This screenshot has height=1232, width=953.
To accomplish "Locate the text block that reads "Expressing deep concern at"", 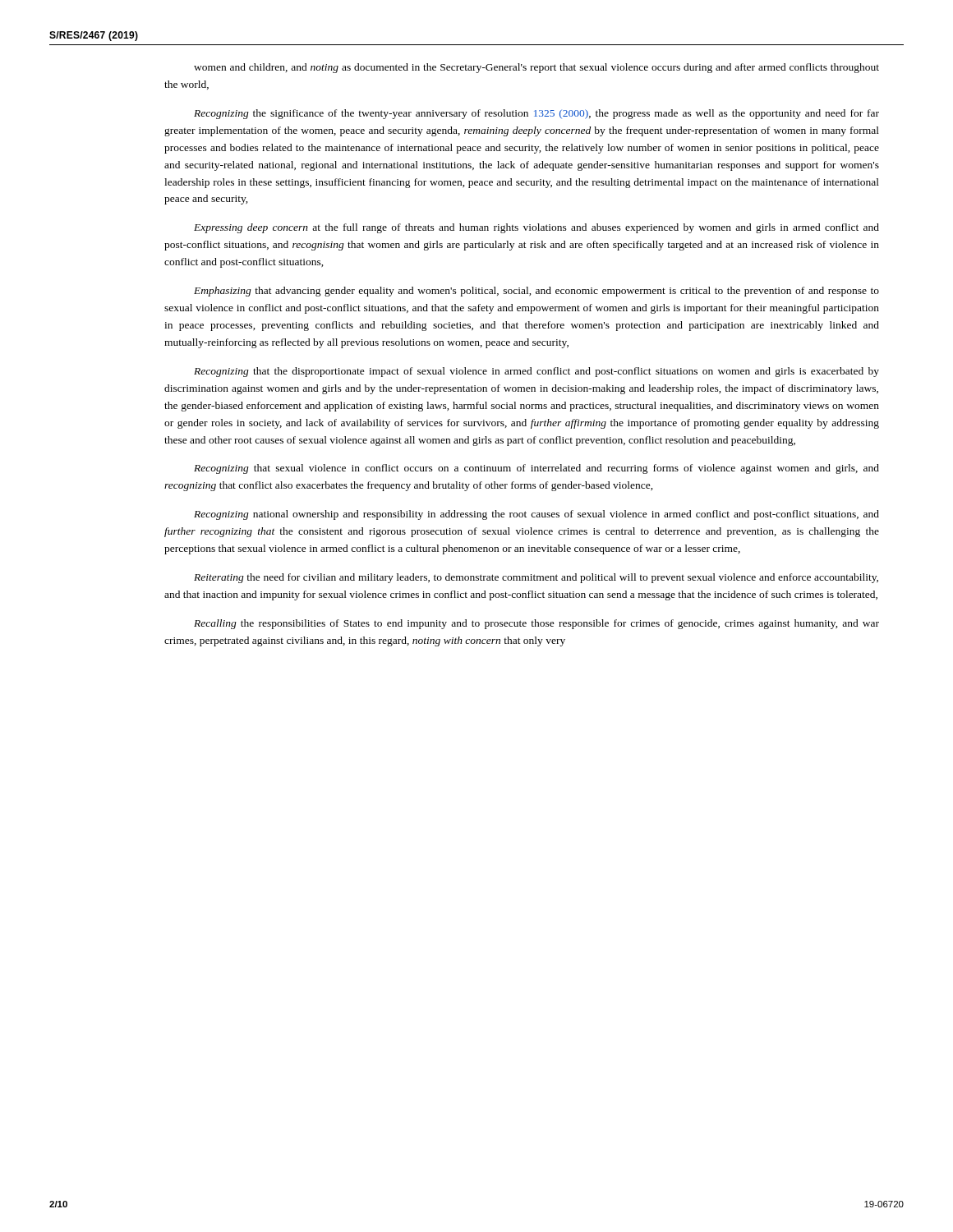I will coord(522,245).
